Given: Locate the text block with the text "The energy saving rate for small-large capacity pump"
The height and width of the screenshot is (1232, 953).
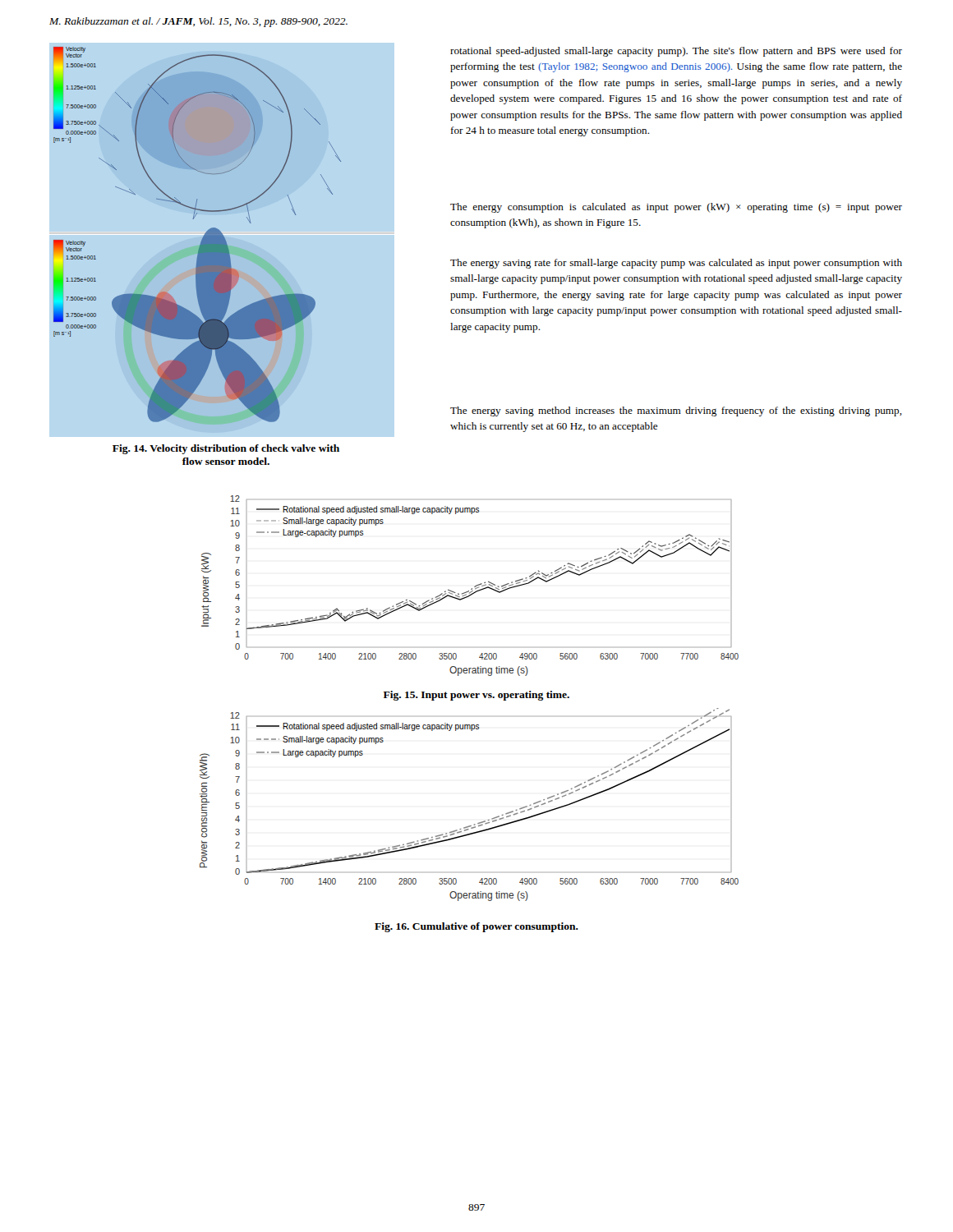Looking at the screenshot, I should 676,294.
